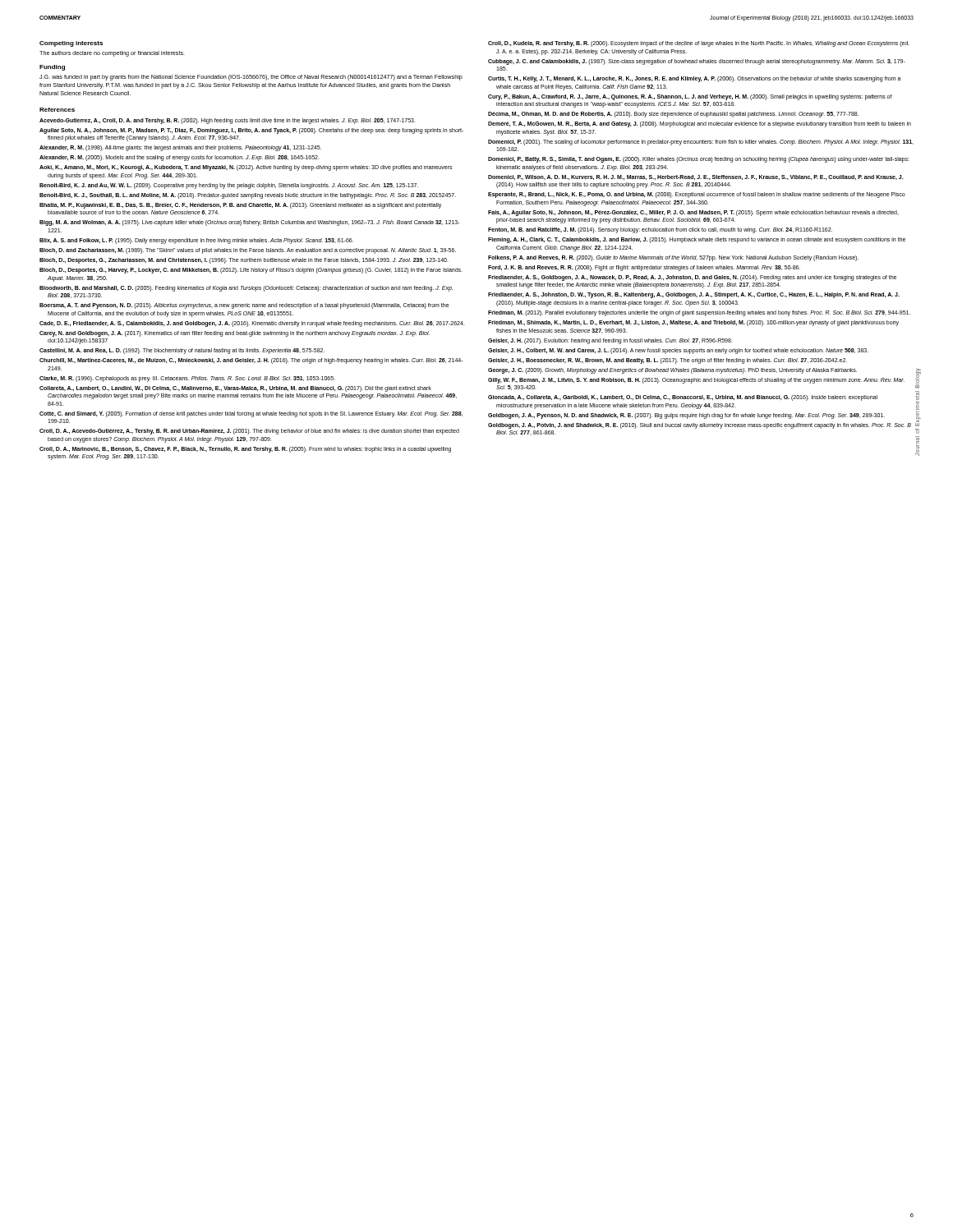Locate the text block starting "Churchill, M., Martinez-Caceres, M., de"

[251, 364]
